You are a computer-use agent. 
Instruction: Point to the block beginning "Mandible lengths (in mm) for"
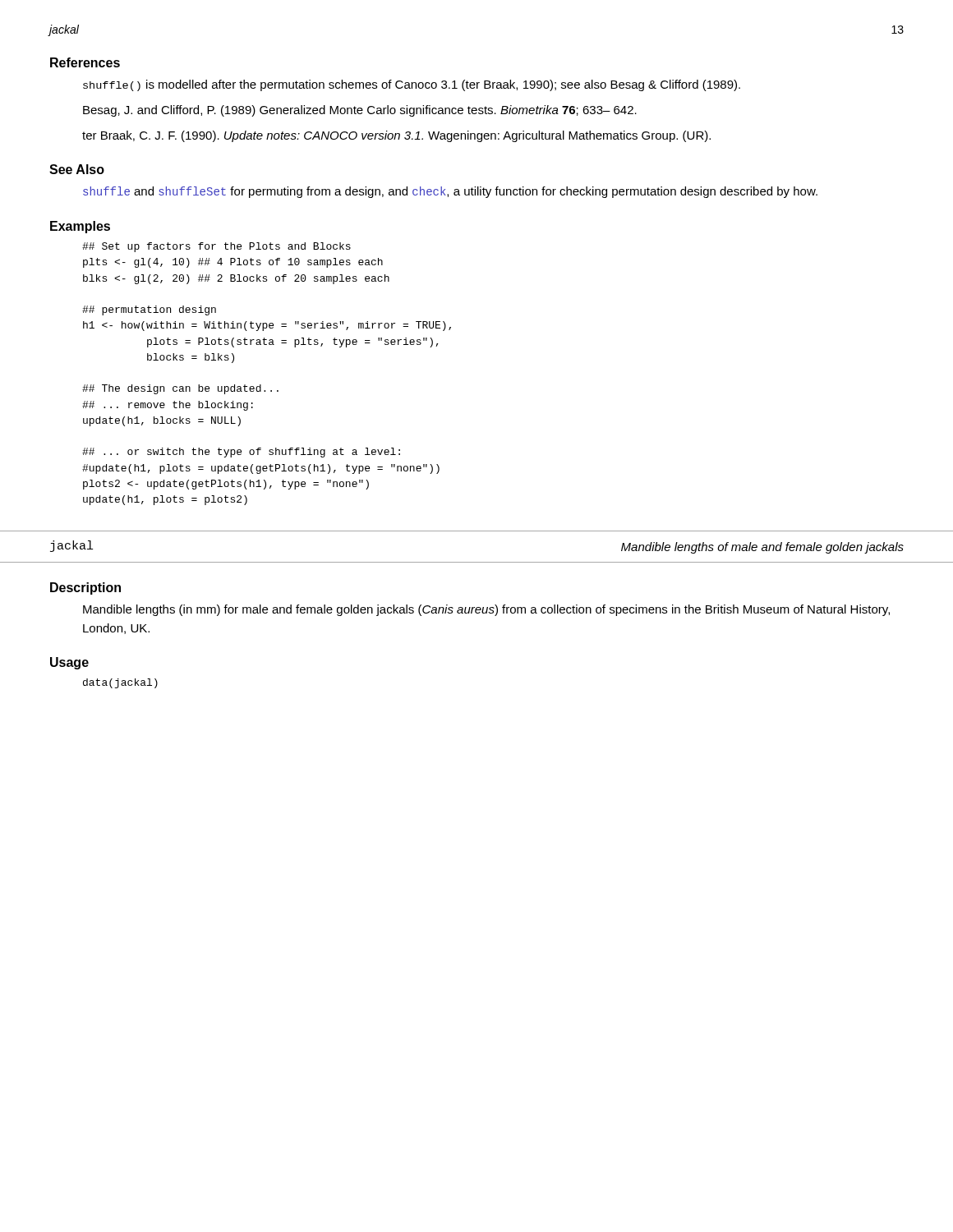[487, 618]
